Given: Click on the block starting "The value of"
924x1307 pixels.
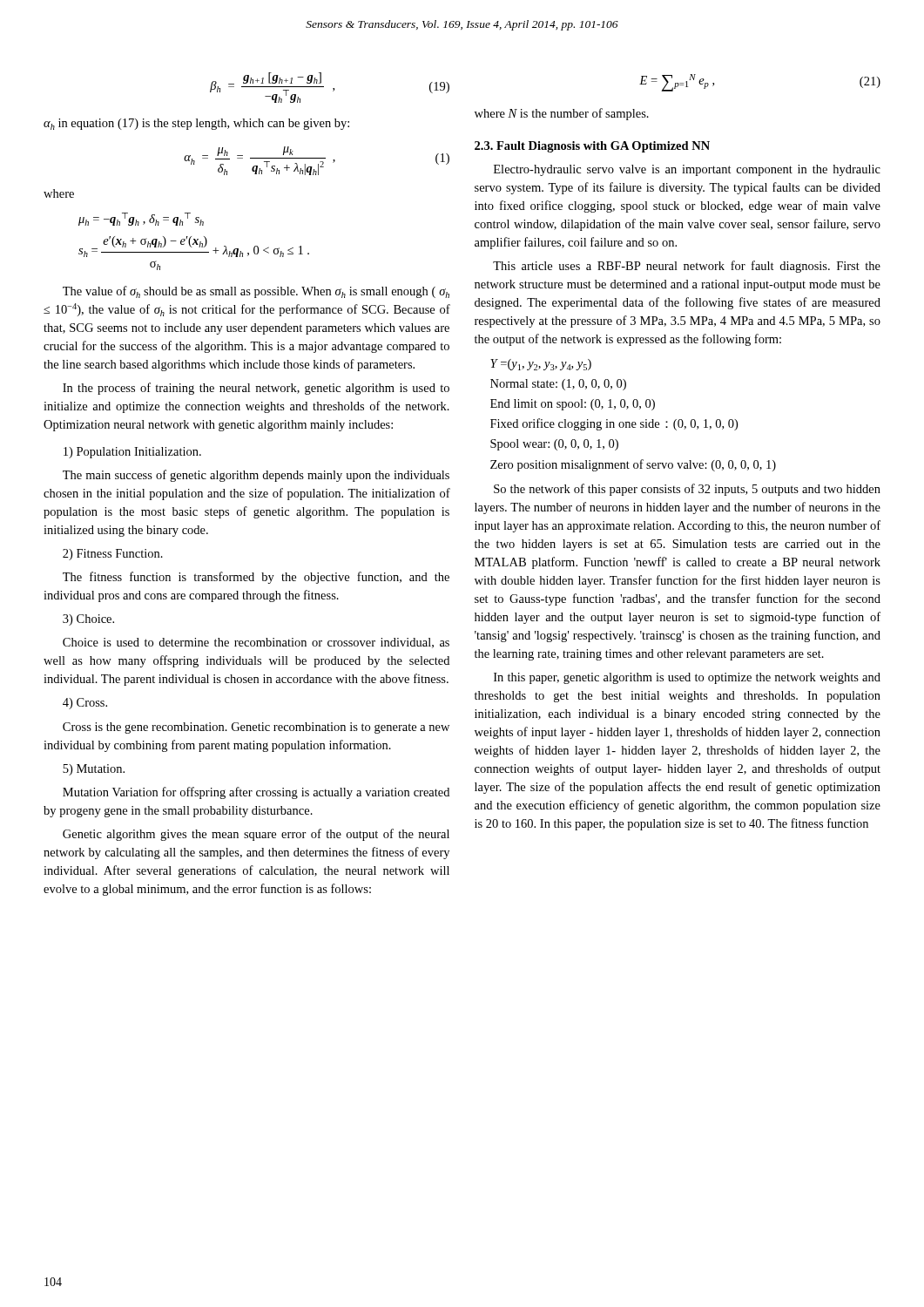Looking at the screenshot, I should click(247, 358).
